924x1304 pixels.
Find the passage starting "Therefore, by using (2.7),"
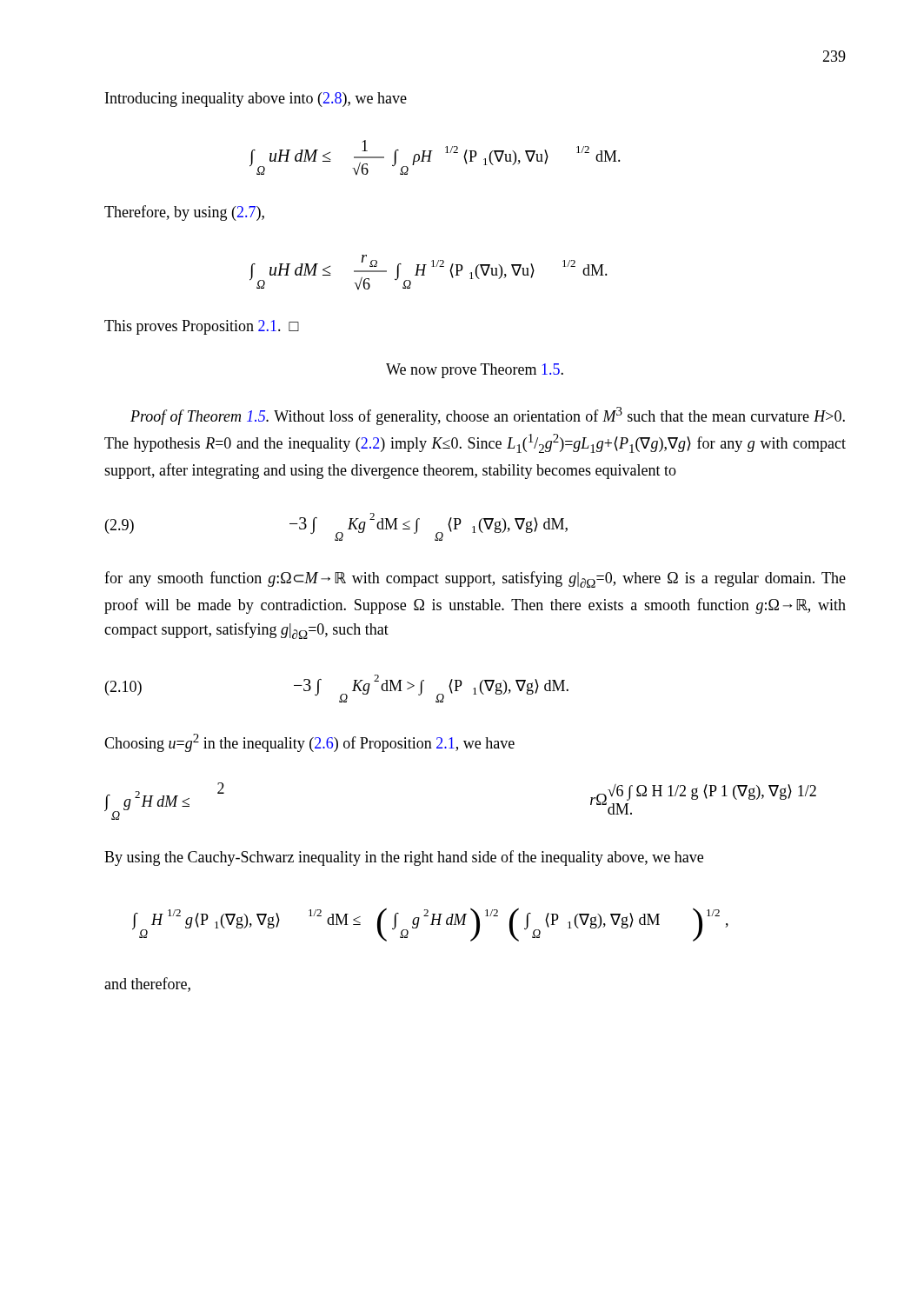[x=185, y=212]
